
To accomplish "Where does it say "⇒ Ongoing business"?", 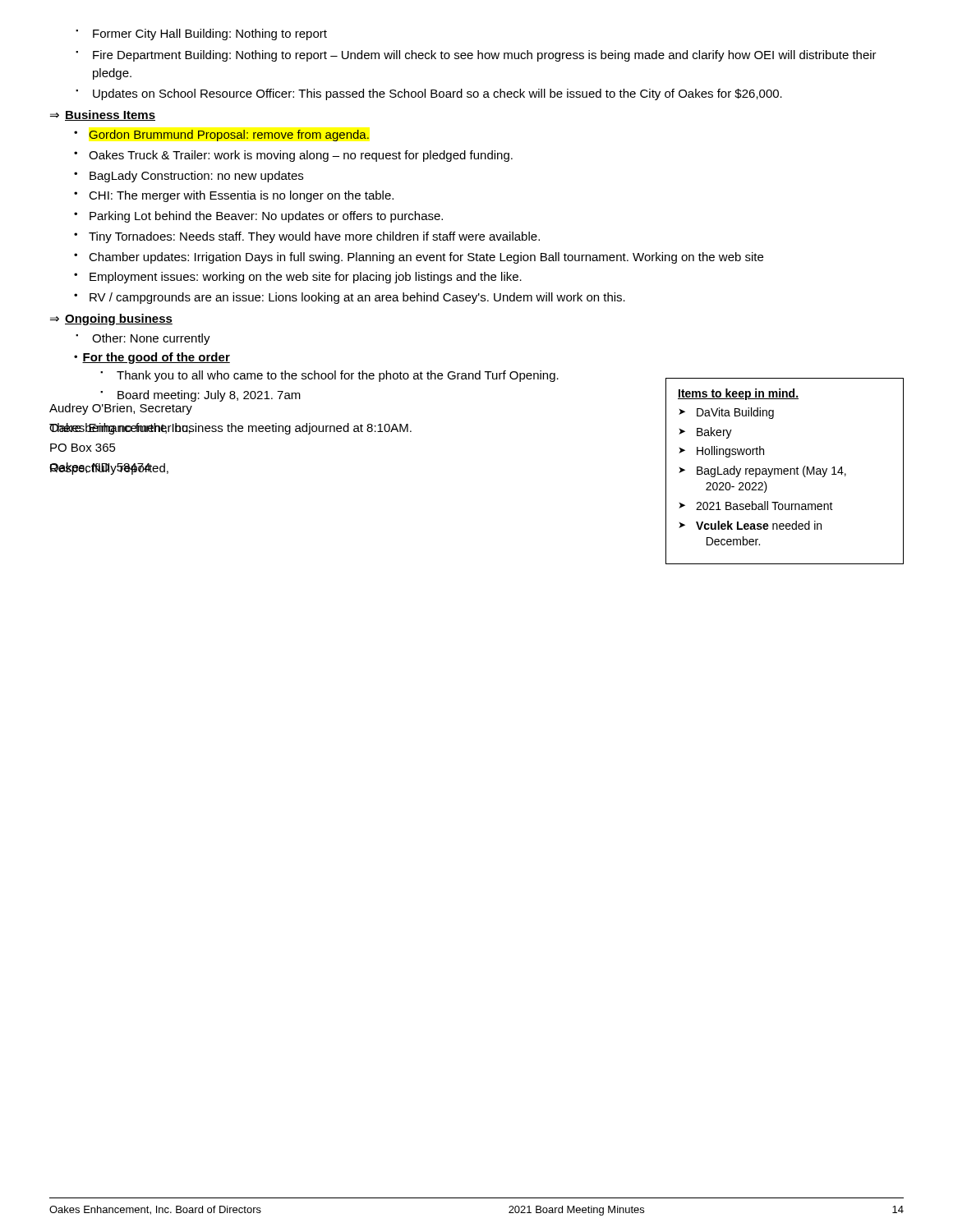I will pyautogui.click(x=111, y=318).
